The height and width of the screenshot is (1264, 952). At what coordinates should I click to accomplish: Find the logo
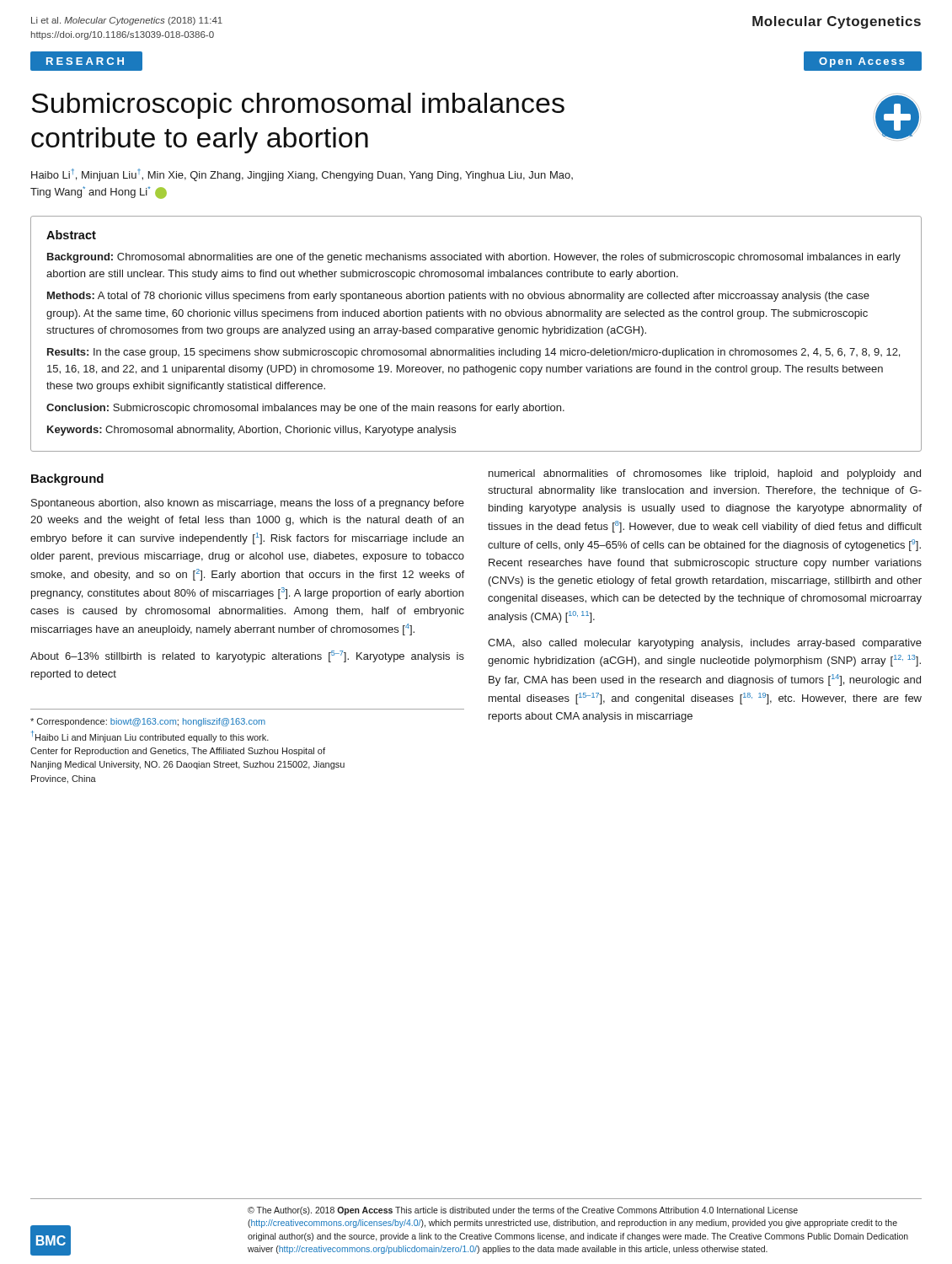[x=897, y=117]
